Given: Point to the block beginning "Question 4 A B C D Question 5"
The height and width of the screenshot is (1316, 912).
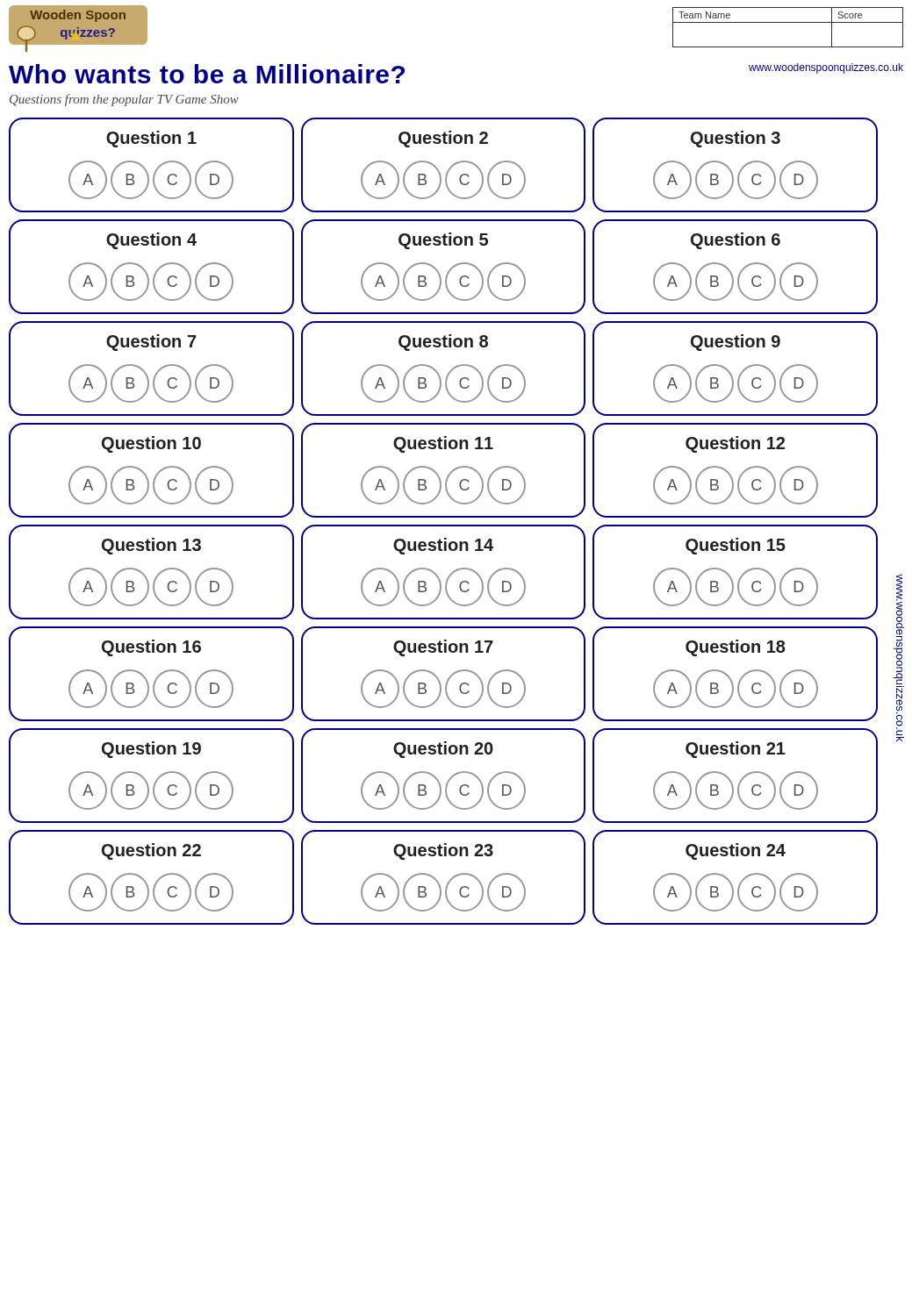Looking at the screenshot, I should [443, 267].
